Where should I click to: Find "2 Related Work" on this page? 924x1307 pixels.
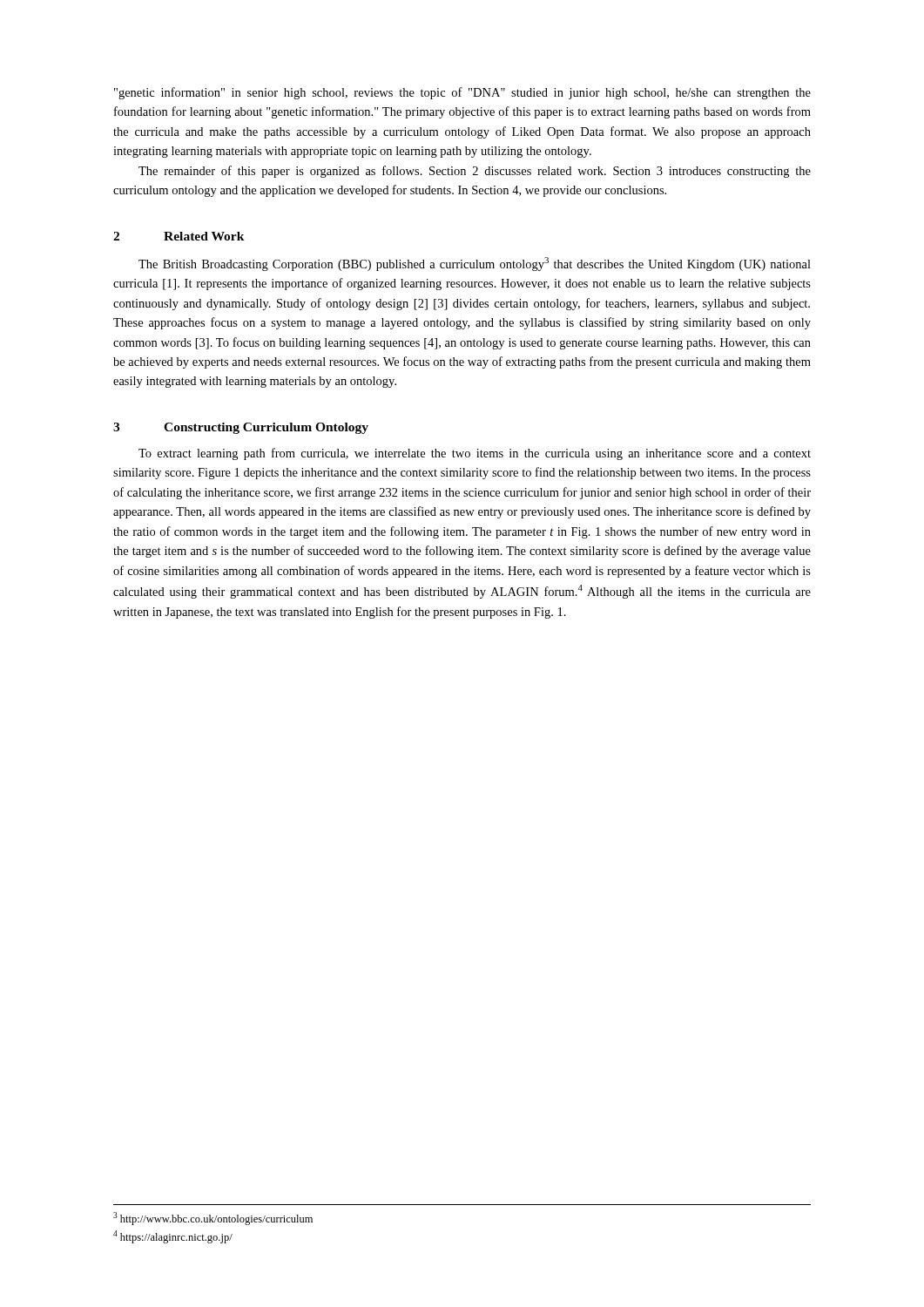tap(179, 236)
